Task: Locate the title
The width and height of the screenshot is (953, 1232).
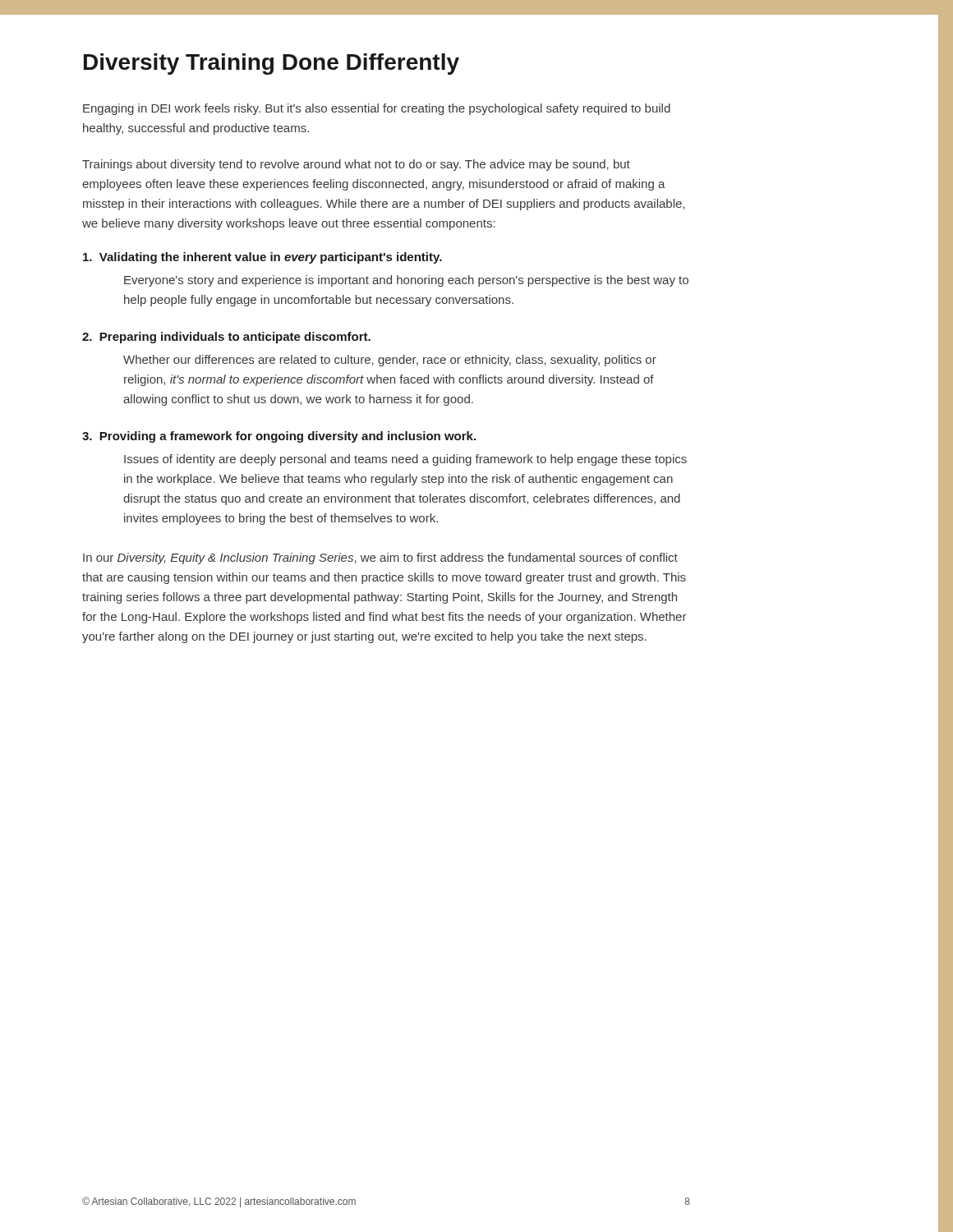Action: click(386, 62)
